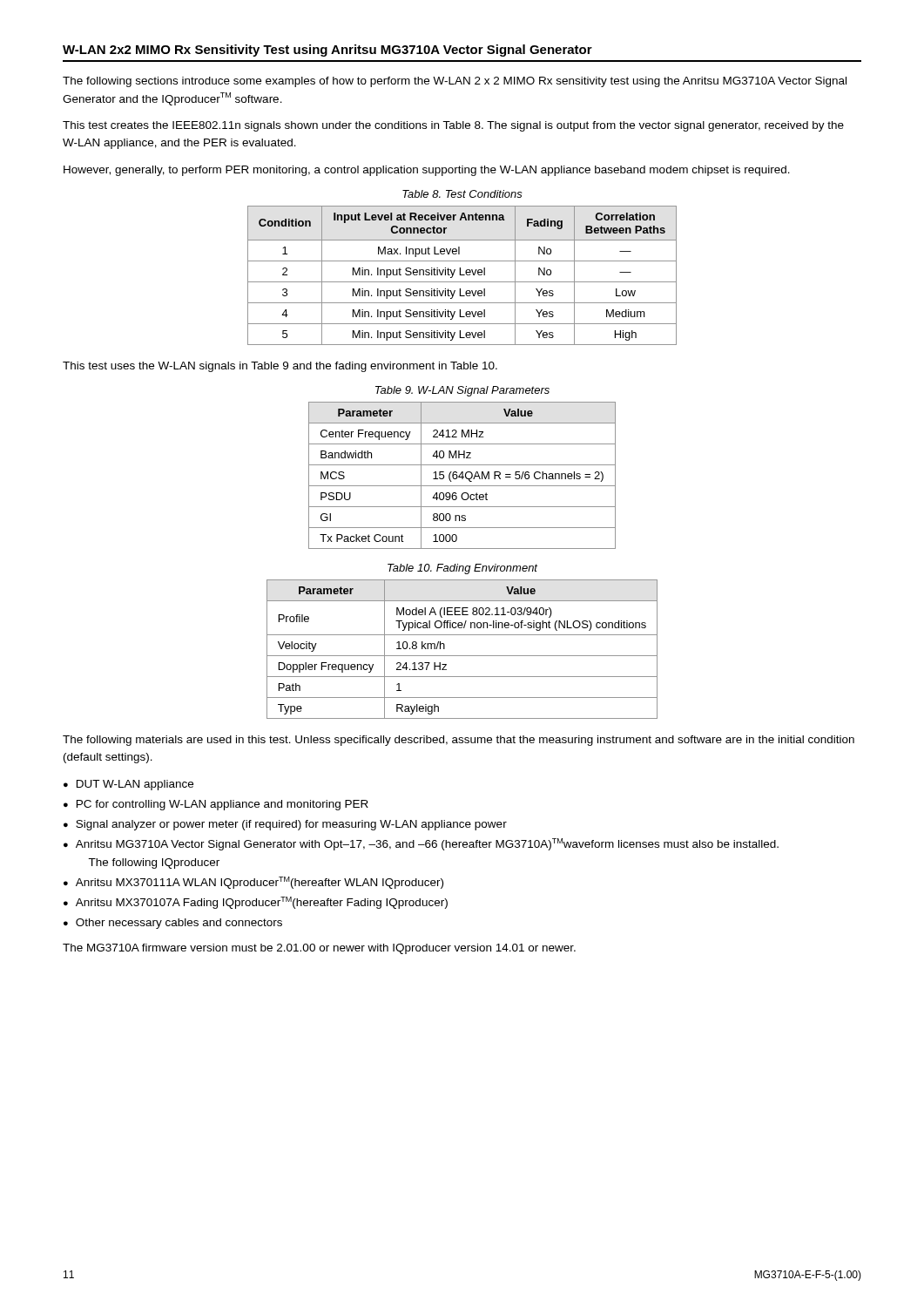This screenshot has width=924, height=1307.
Task: Find the text starting "Table 9. W-LAN Signal"
Action: click(x=462, y=390)
